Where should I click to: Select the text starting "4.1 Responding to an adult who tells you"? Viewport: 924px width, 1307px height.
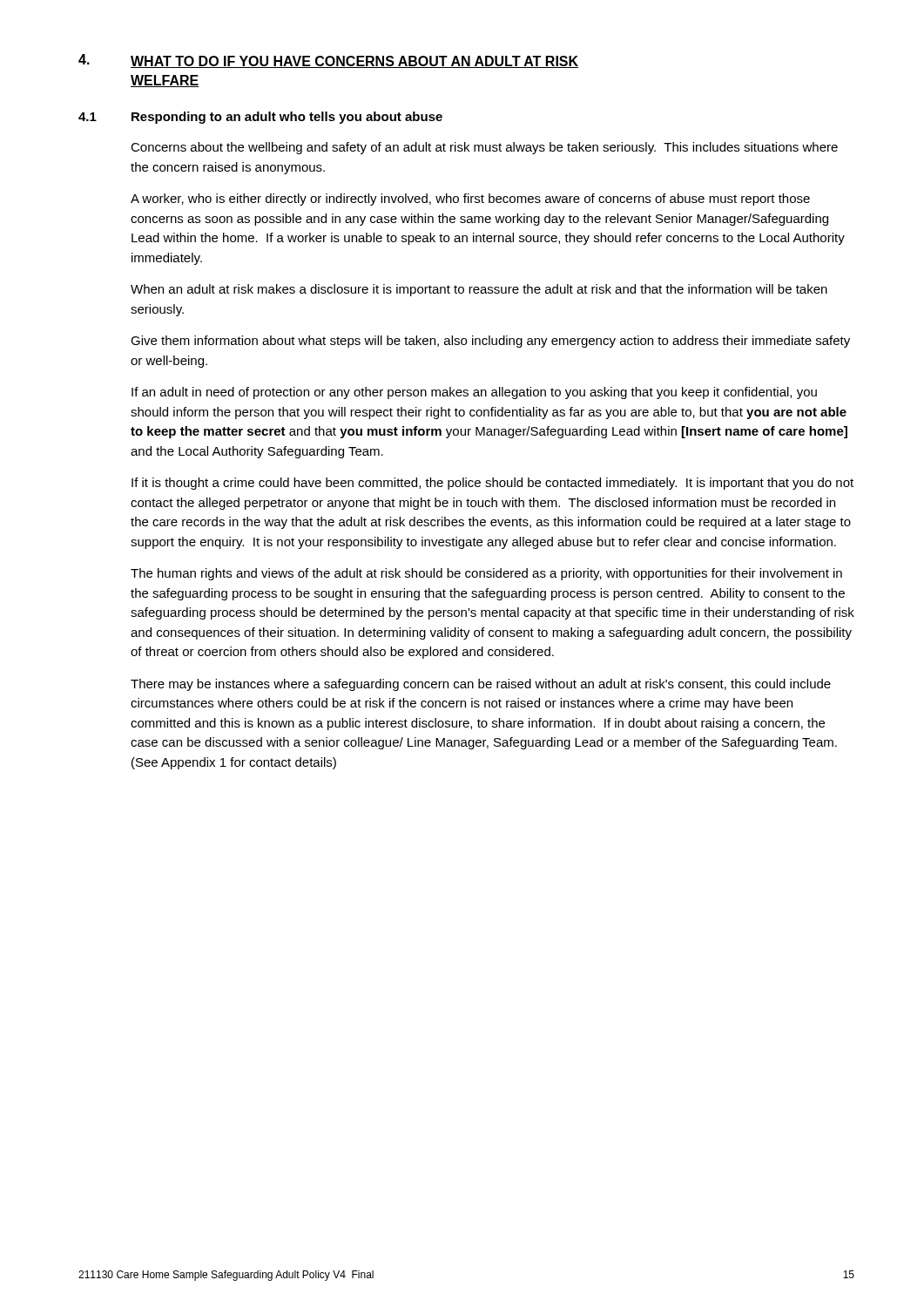[261, 117]
